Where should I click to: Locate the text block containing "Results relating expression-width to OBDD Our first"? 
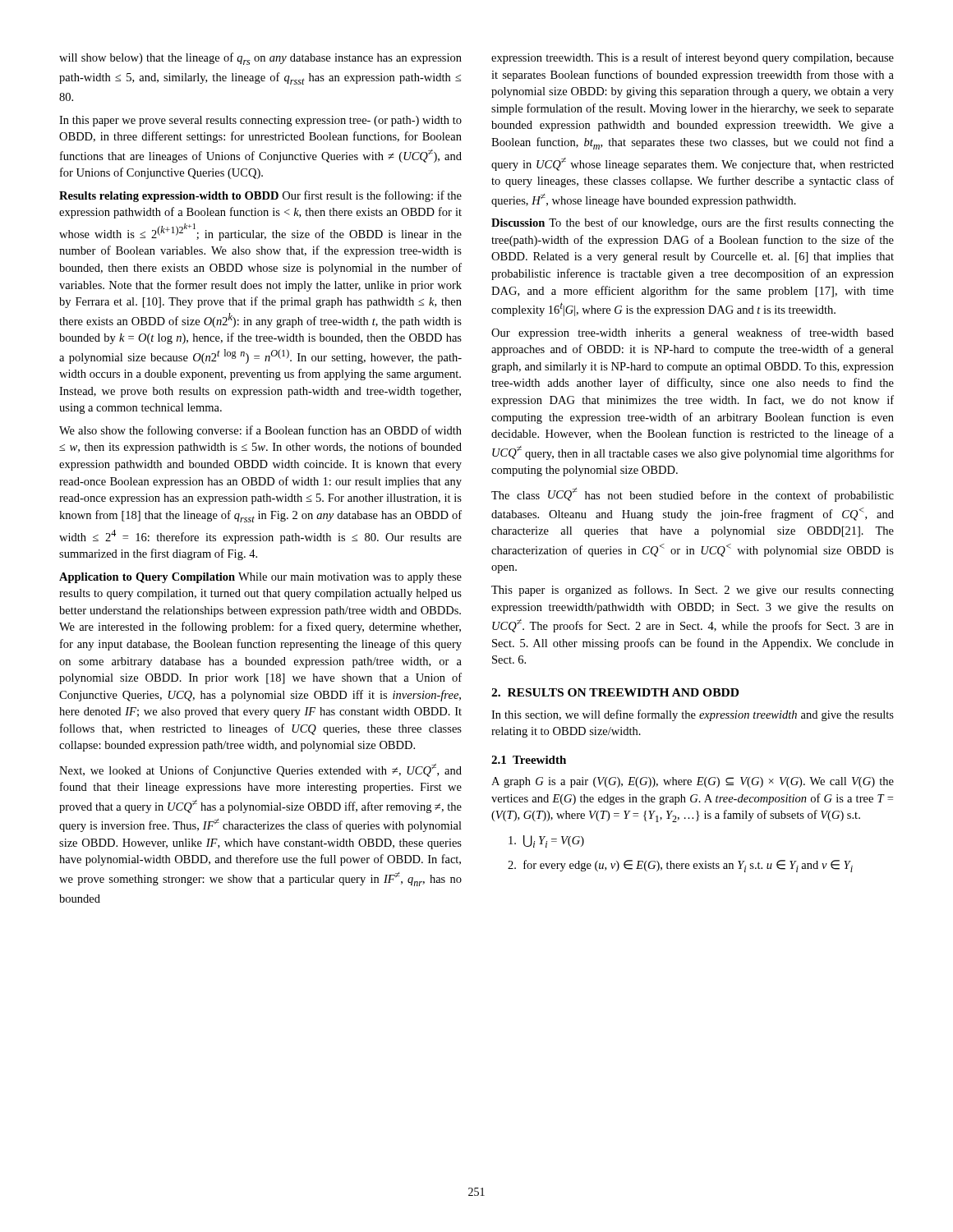click(260, 302)
